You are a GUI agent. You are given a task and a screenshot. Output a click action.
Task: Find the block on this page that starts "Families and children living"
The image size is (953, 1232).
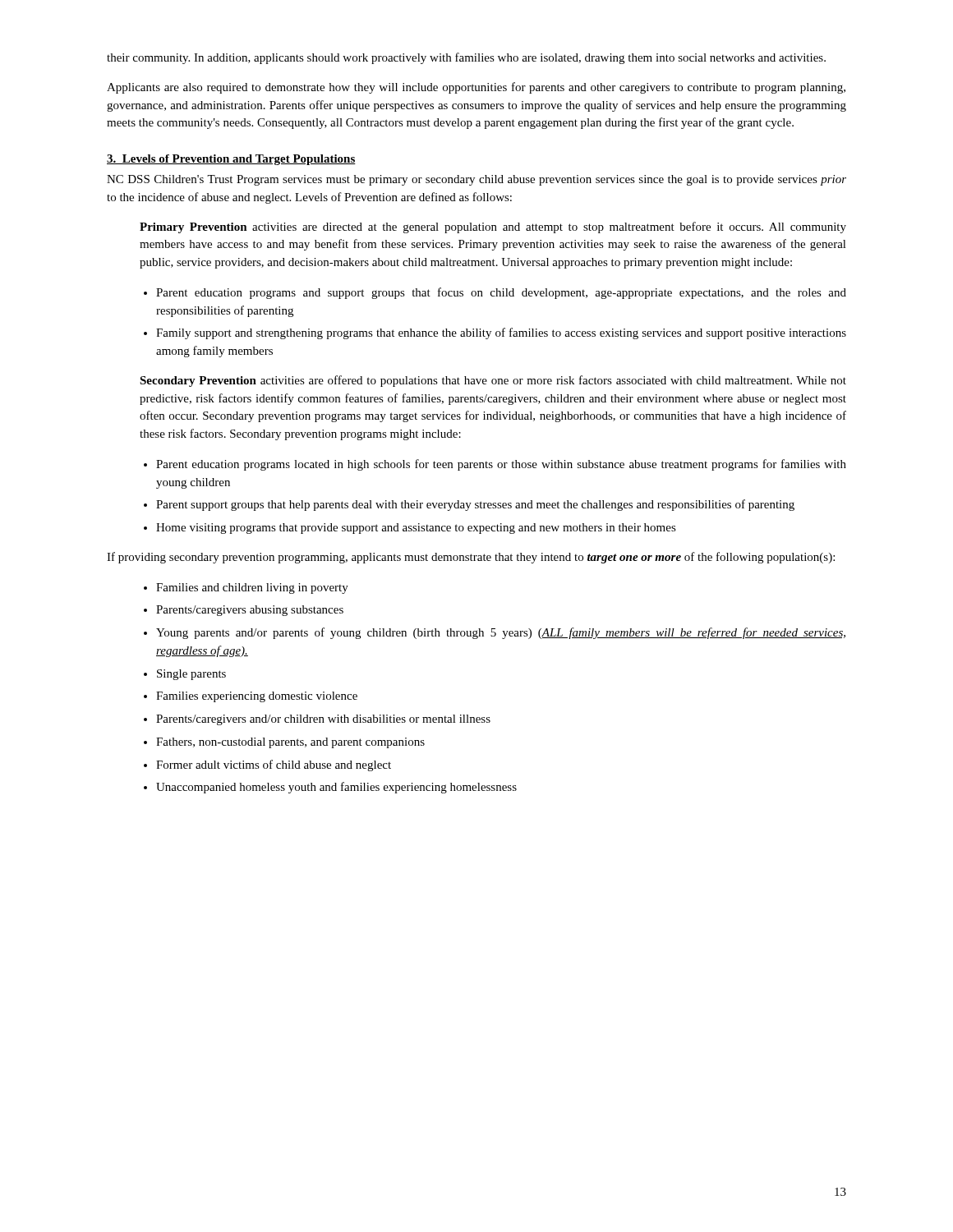pos(252,587)
